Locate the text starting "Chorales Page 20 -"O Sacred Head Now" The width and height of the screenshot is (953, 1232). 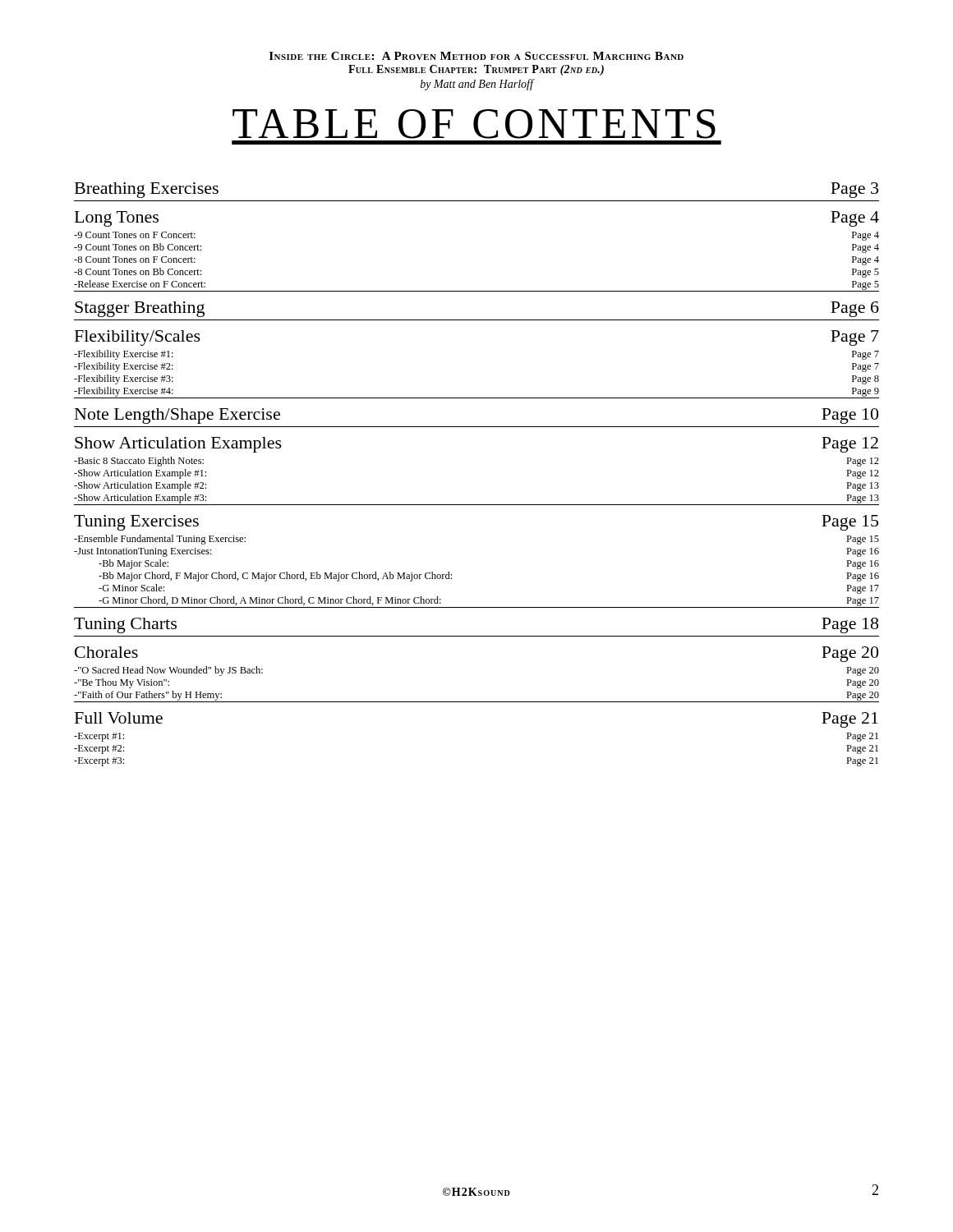point(107,654)
